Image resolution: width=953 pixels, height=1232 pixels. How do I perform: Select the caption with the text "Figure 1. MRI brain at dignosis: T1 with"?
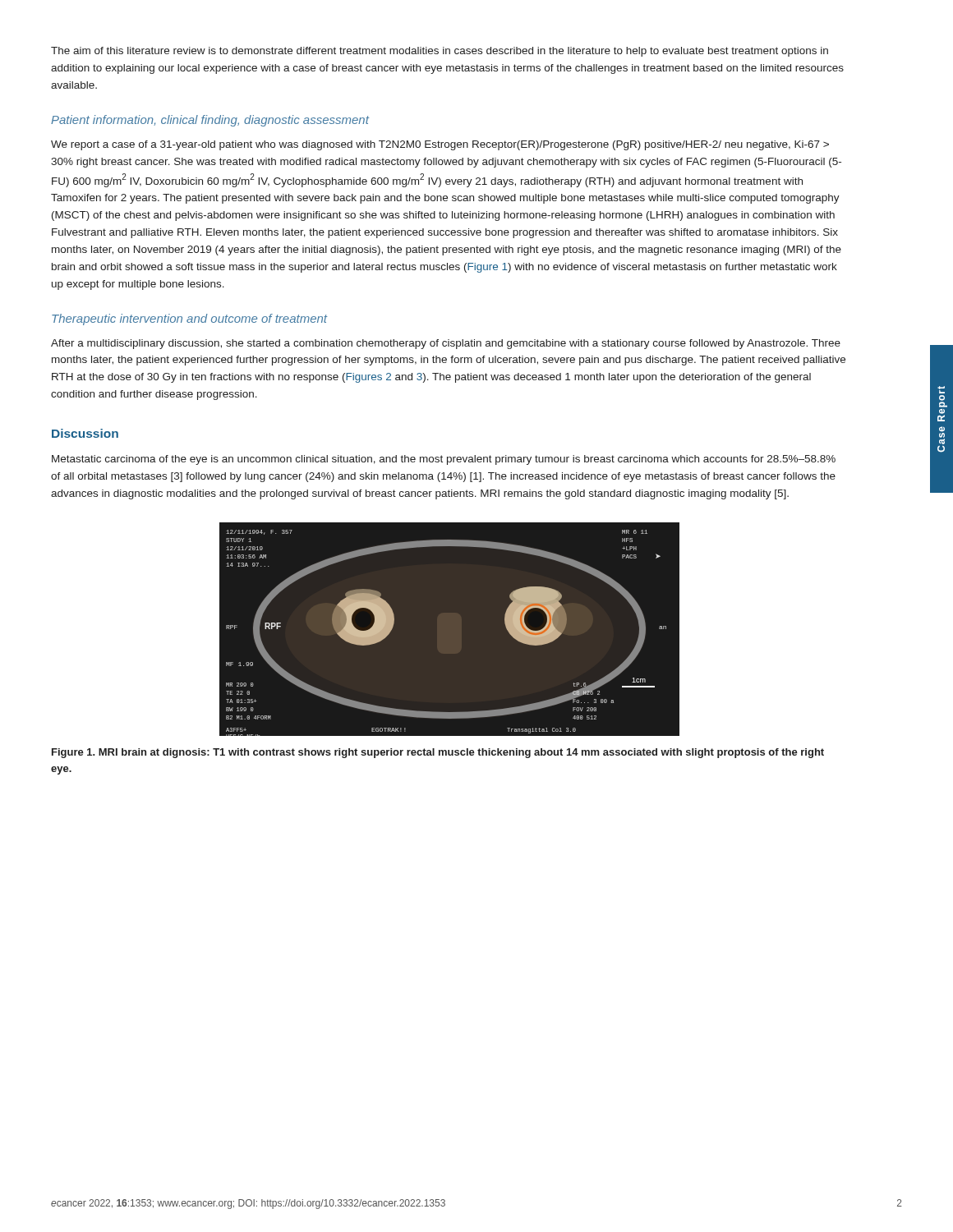pos(438,760)
